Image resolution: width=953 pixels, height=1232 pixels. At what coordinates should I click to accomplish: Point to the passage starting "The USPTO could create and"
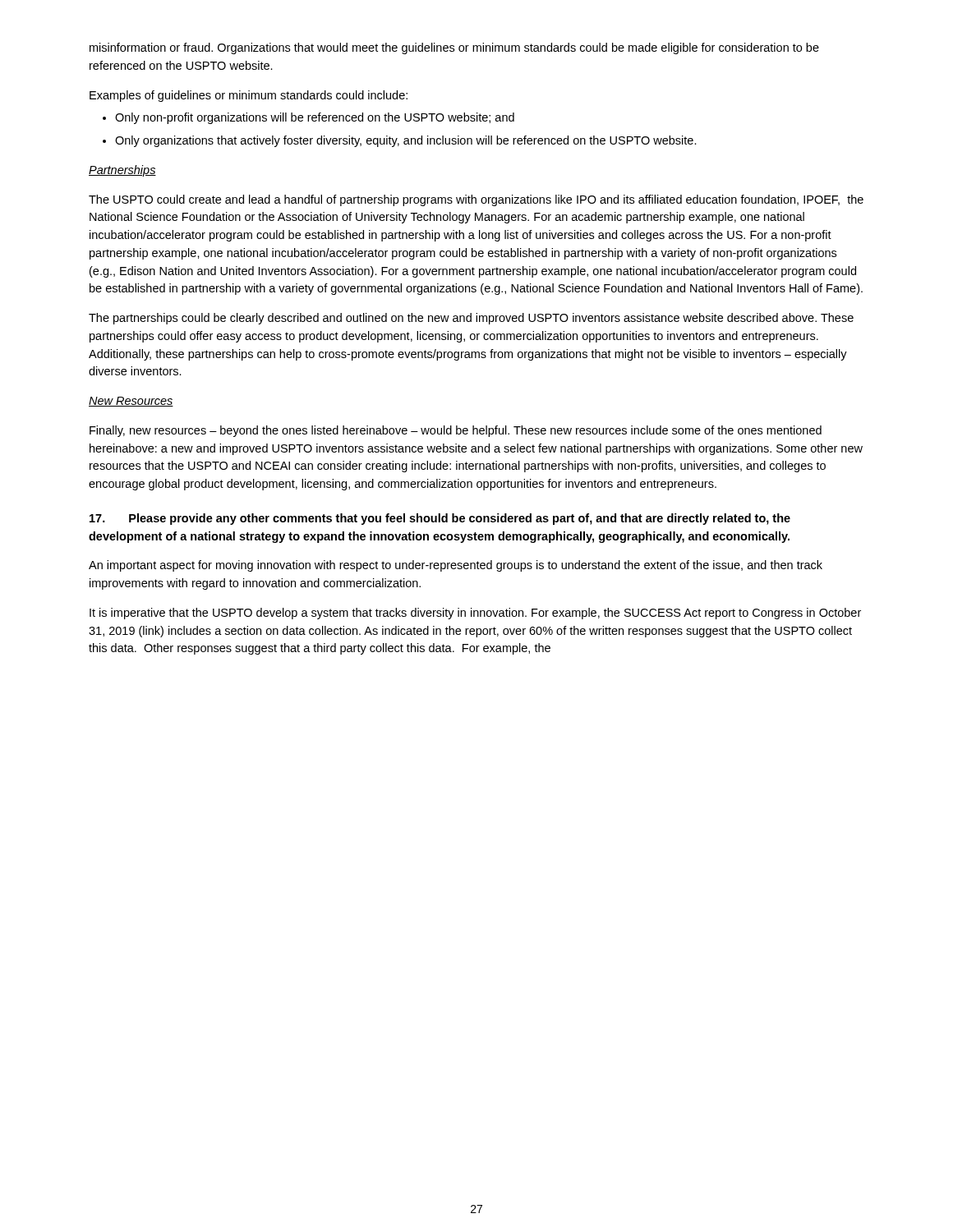tap(476, 244)
